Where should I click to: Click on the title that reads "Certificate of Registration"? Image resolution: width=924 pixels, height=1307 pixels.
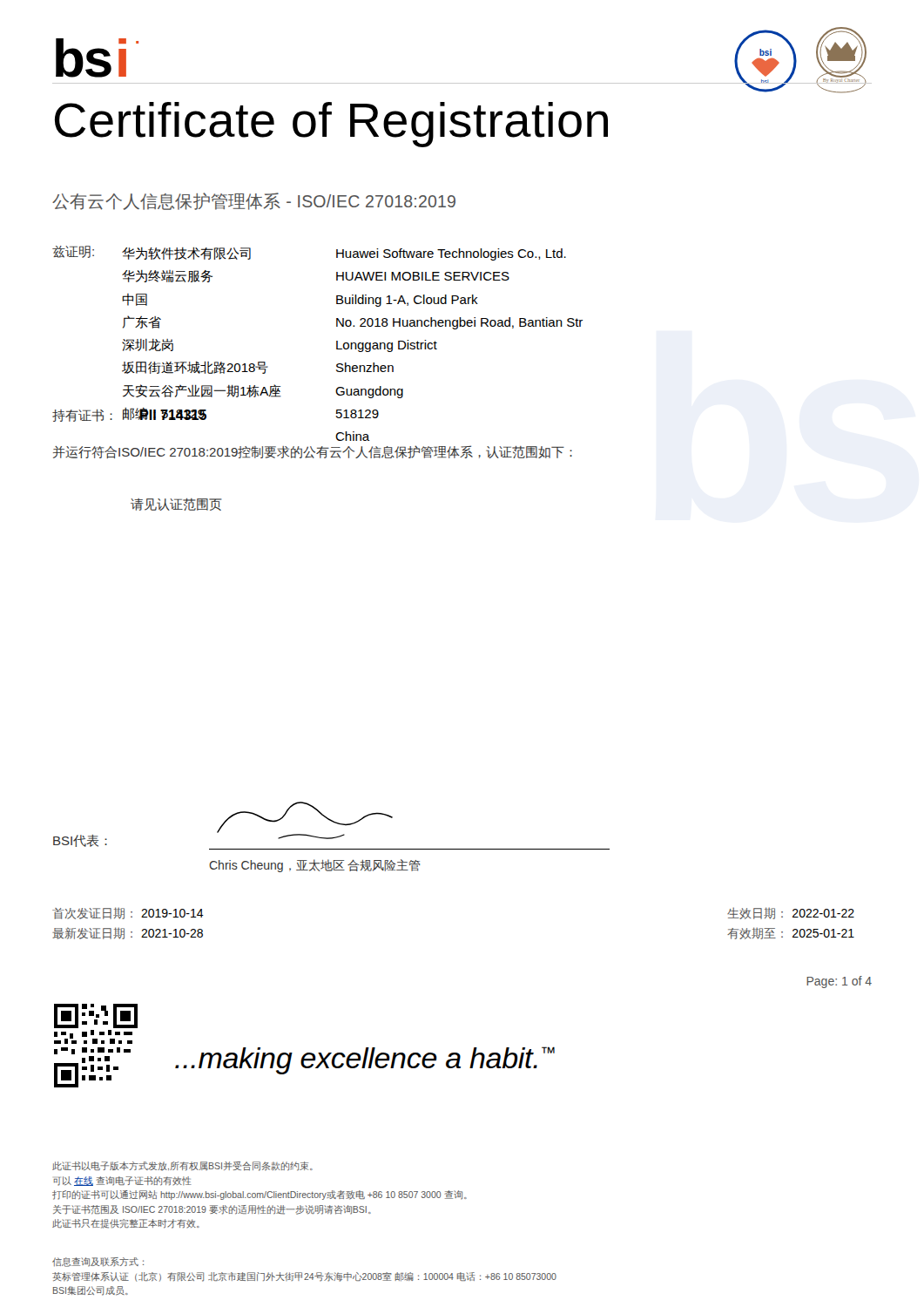coord(332,120)
